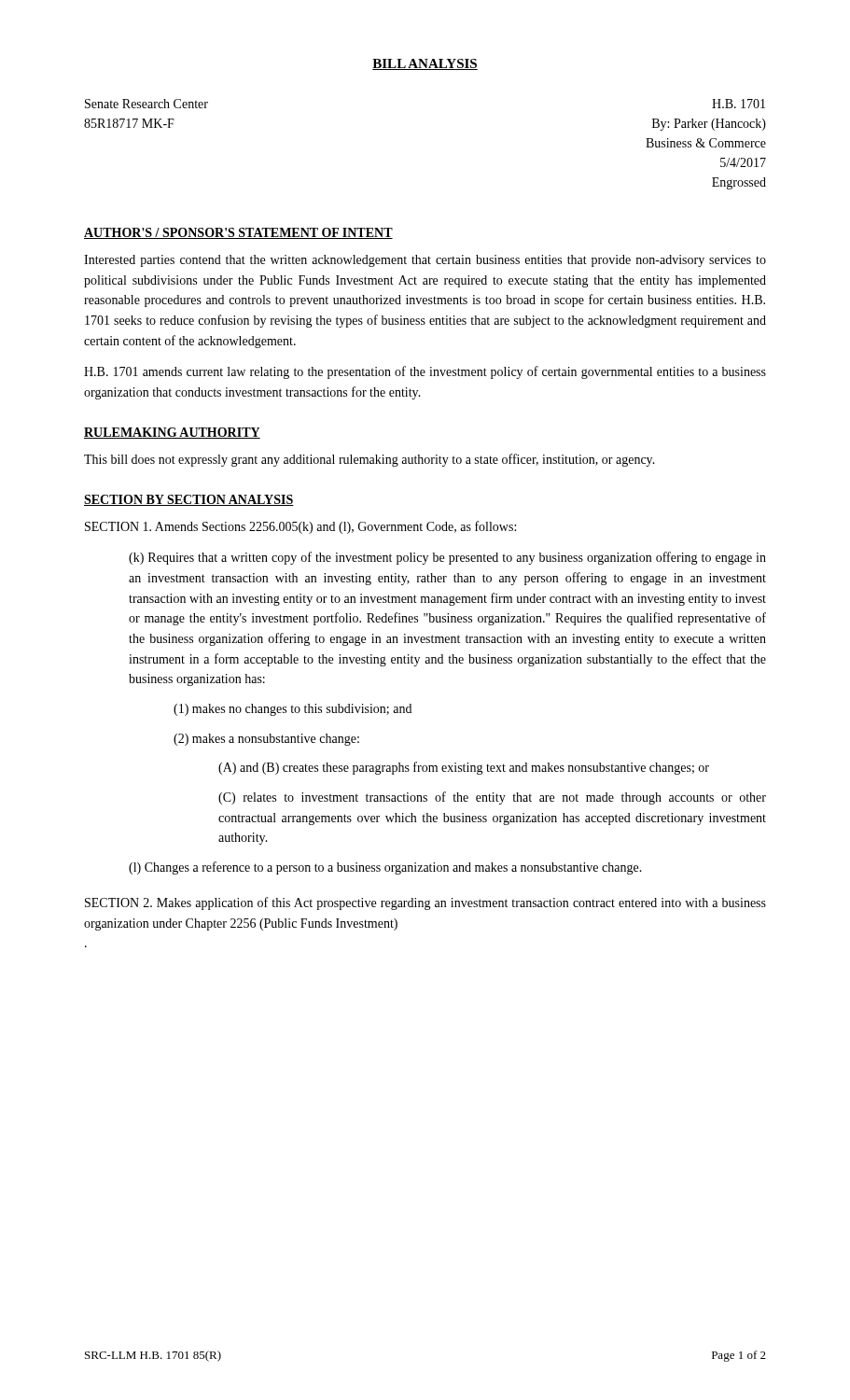850x1400 pixels.
Task: Locate the text block that reads "(k) Requires that a"
Action: 447,619
